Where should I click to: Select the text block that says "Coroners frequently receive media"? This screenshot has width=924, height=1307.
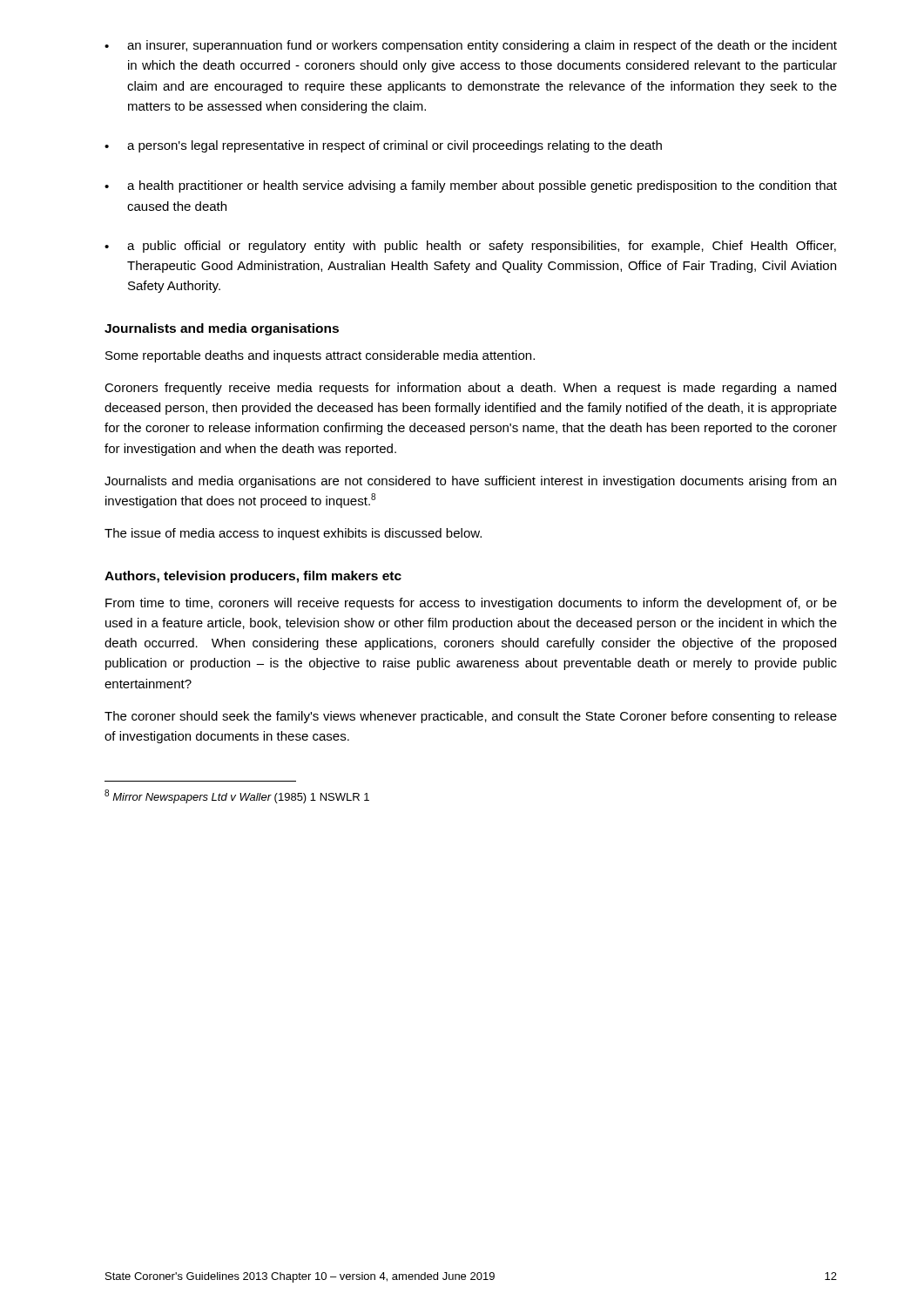point(471,417)
